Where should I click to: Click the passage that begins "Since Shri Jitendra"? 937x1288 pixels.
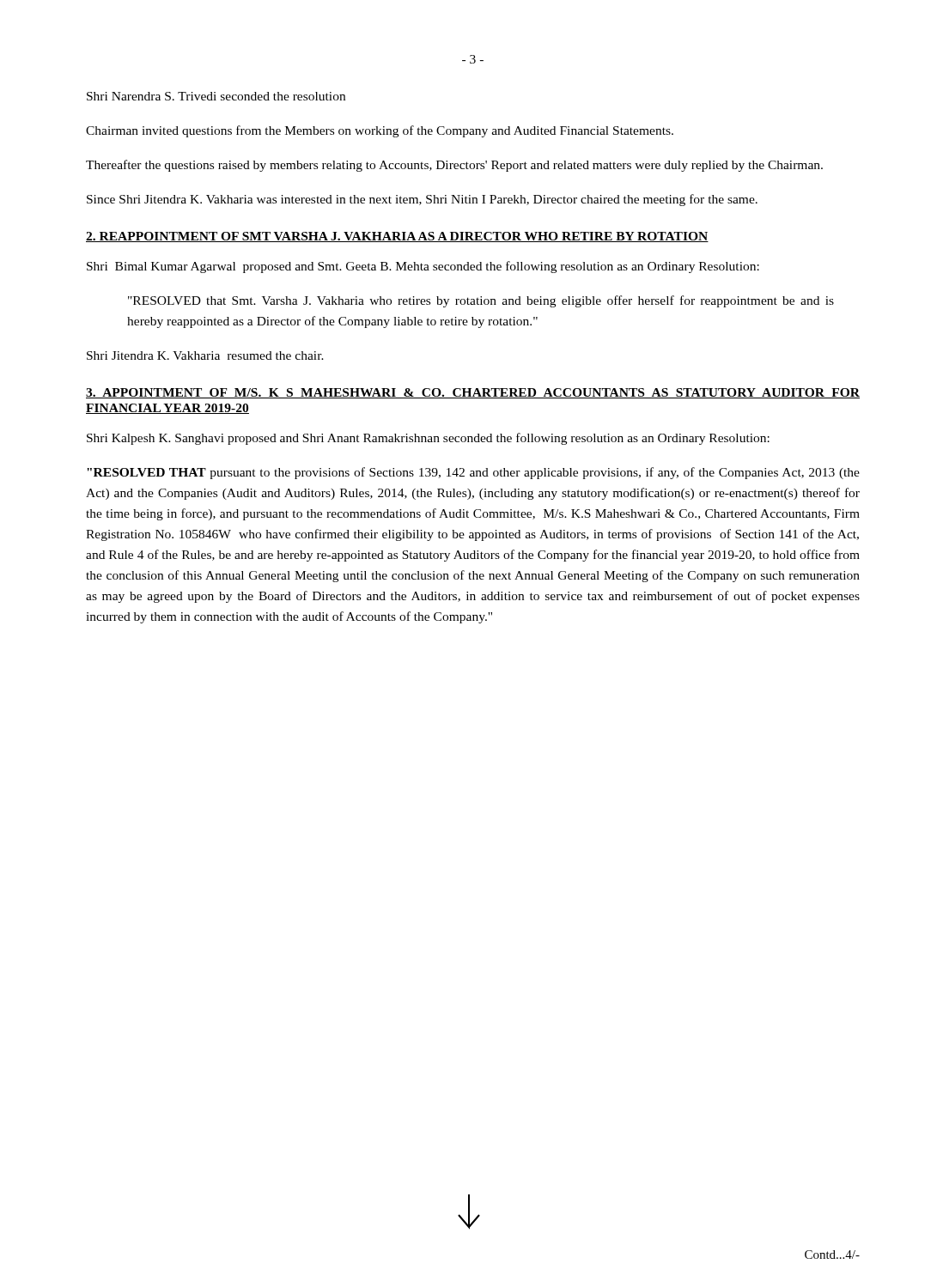click(x=422, y=199)
